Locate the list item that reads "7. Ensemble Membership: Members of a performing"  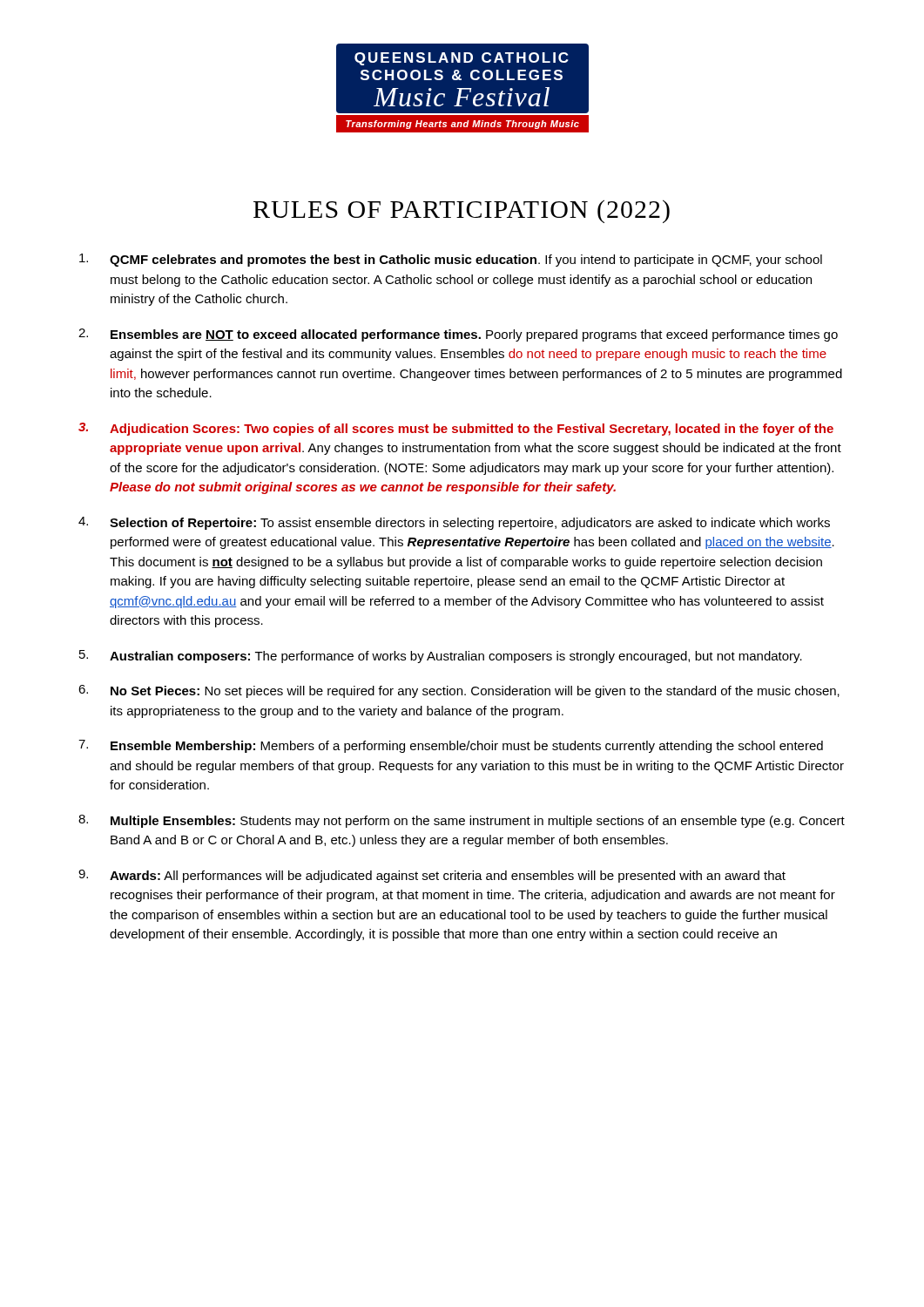point(462,766)
